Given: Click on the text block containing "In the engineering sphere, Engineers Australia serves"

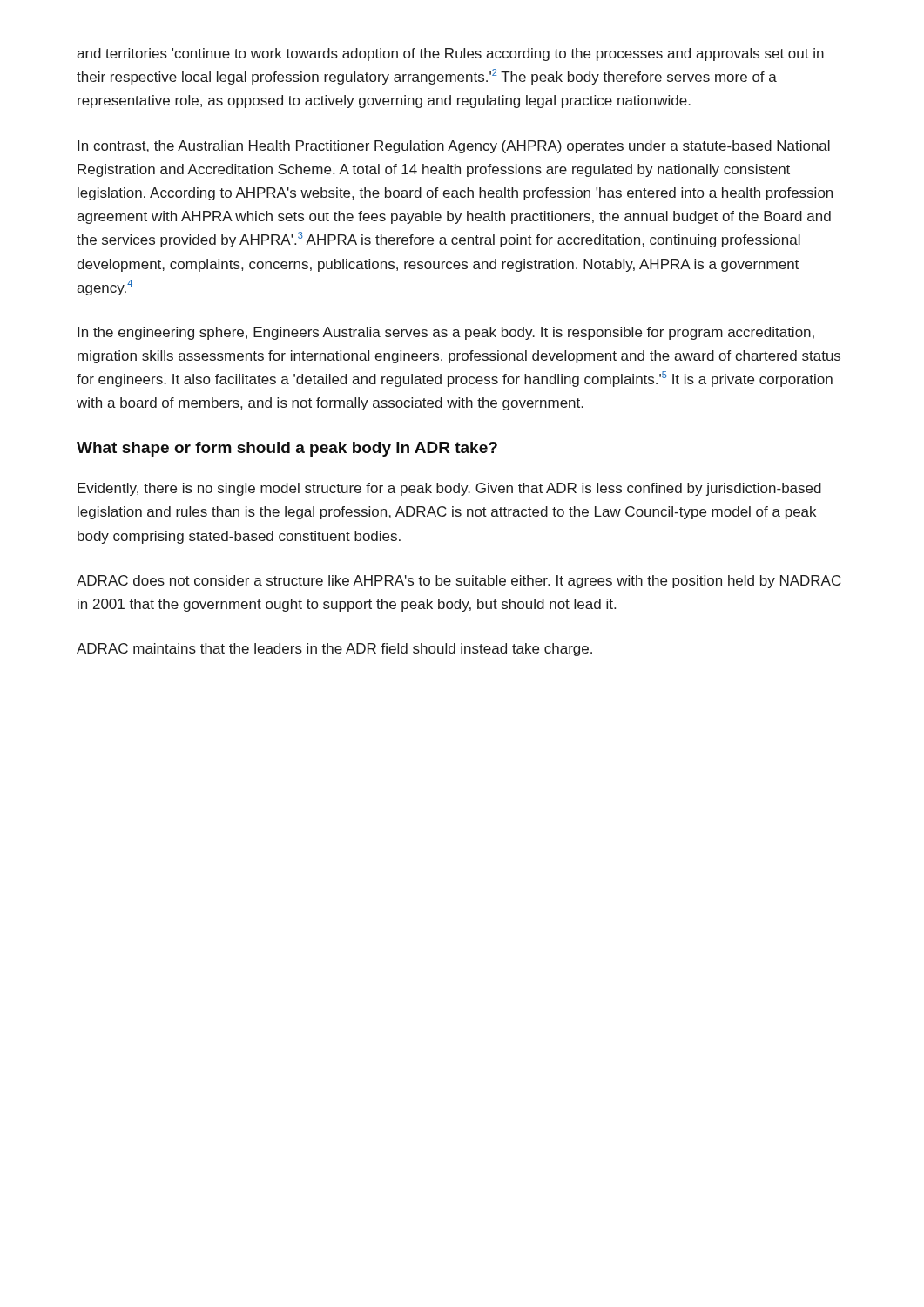Looking at the screenshot, I should [459, 368].
